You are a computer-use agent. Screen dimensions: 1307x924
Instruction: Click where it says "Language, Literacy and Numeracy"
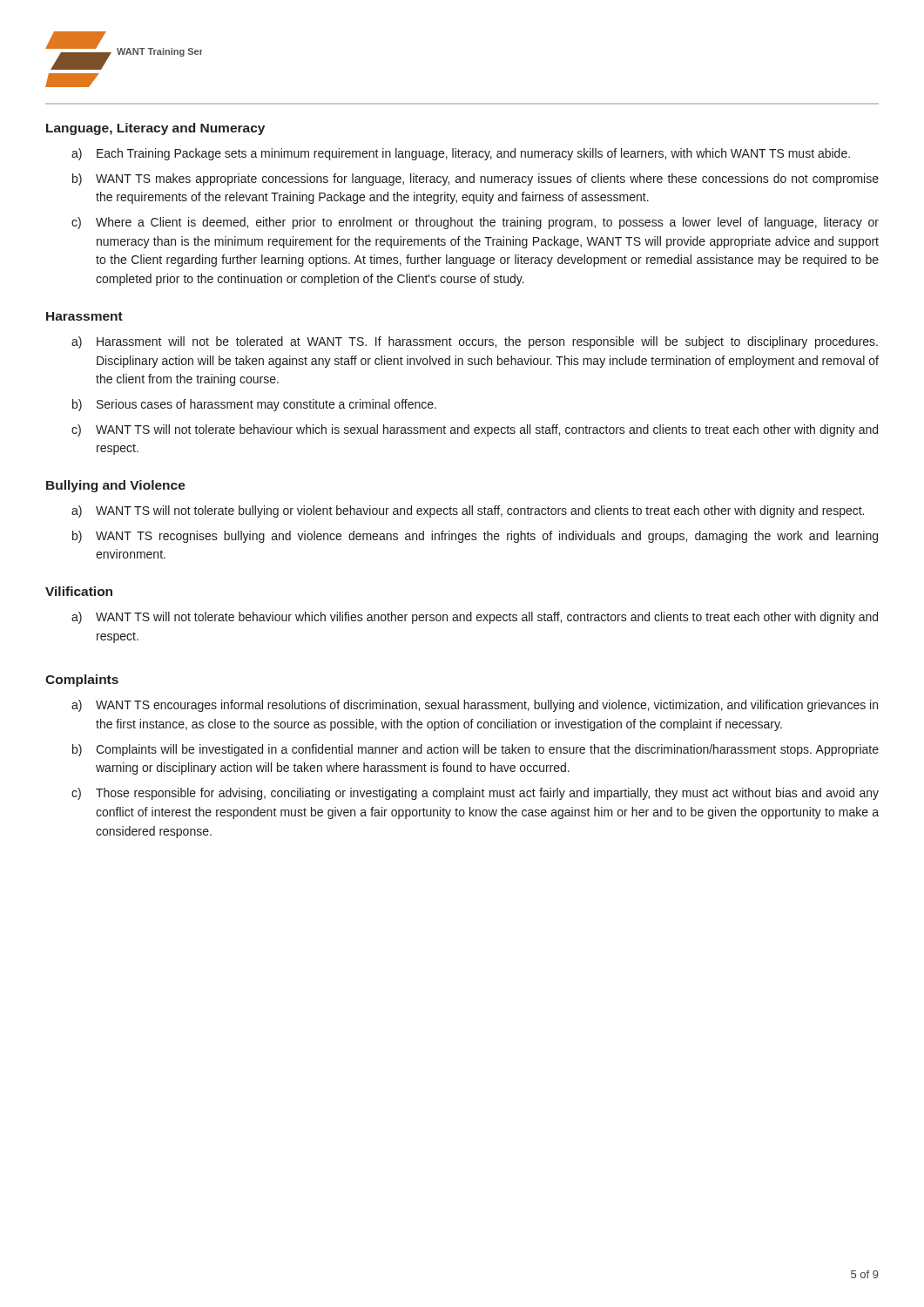tap(155, 128)
